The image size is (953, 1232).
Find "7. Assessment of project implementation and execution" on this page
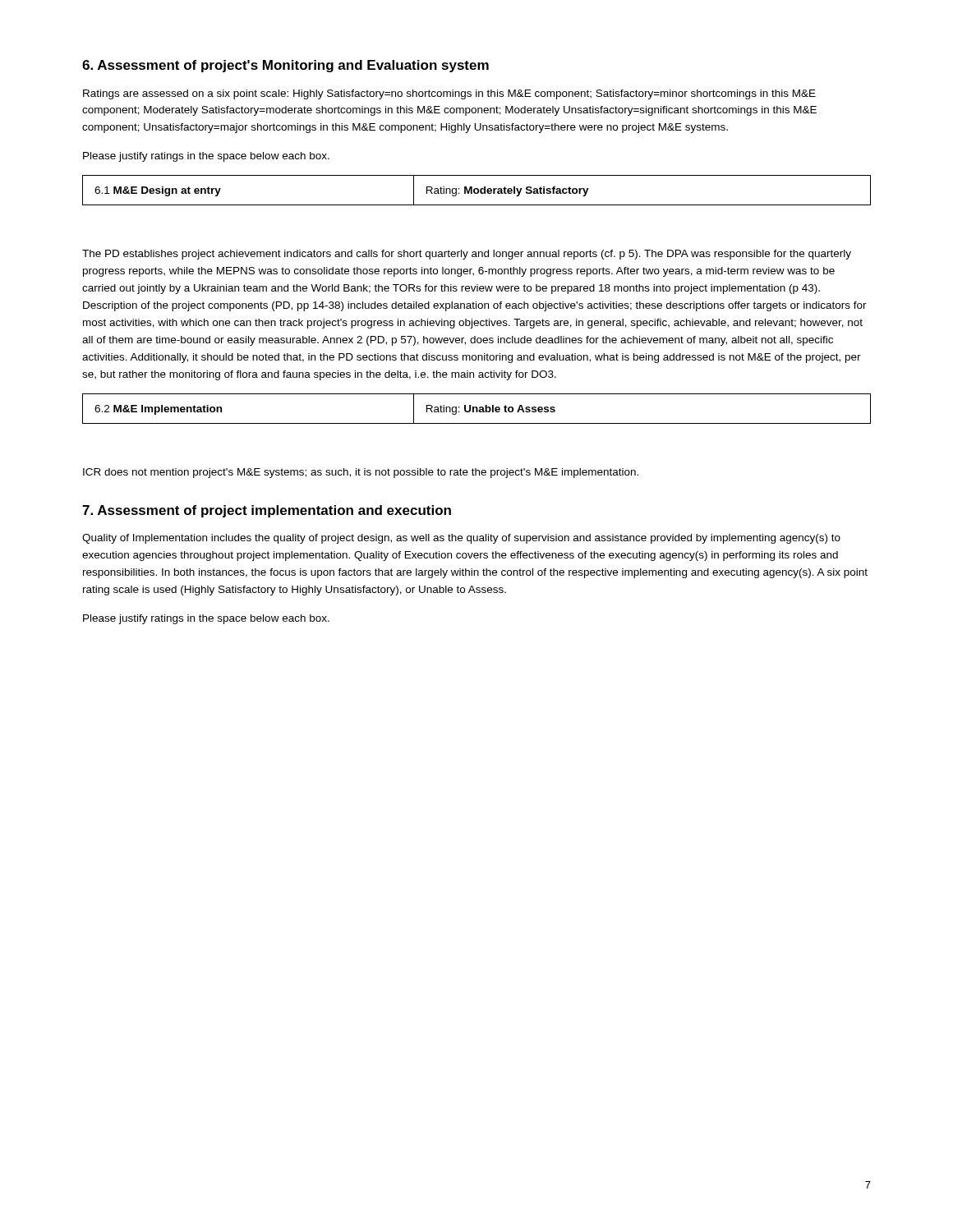pos(267,511)
